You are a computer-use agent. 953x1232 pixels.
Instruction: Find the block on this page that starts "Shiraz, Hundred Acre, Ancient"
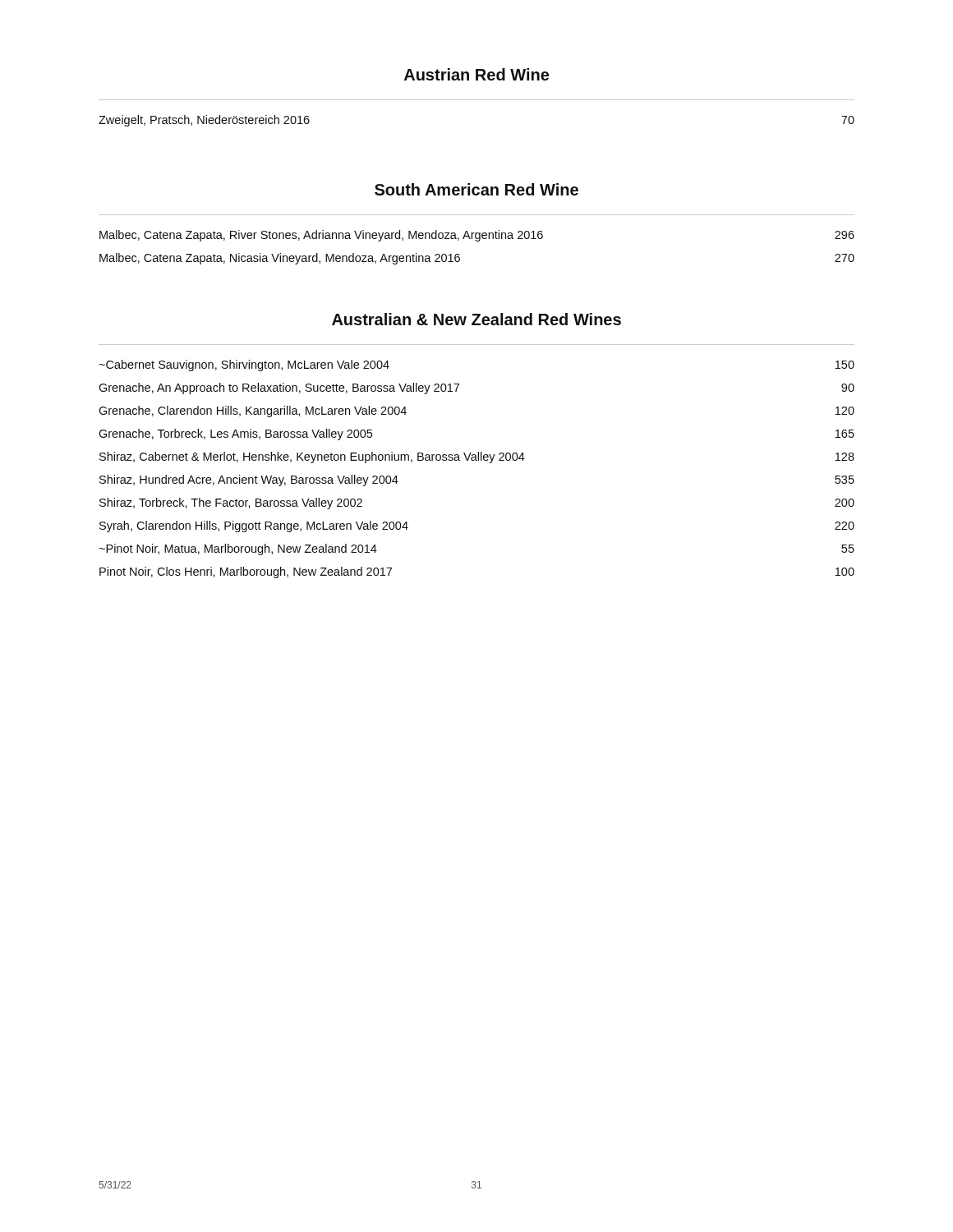click(253, 480)
